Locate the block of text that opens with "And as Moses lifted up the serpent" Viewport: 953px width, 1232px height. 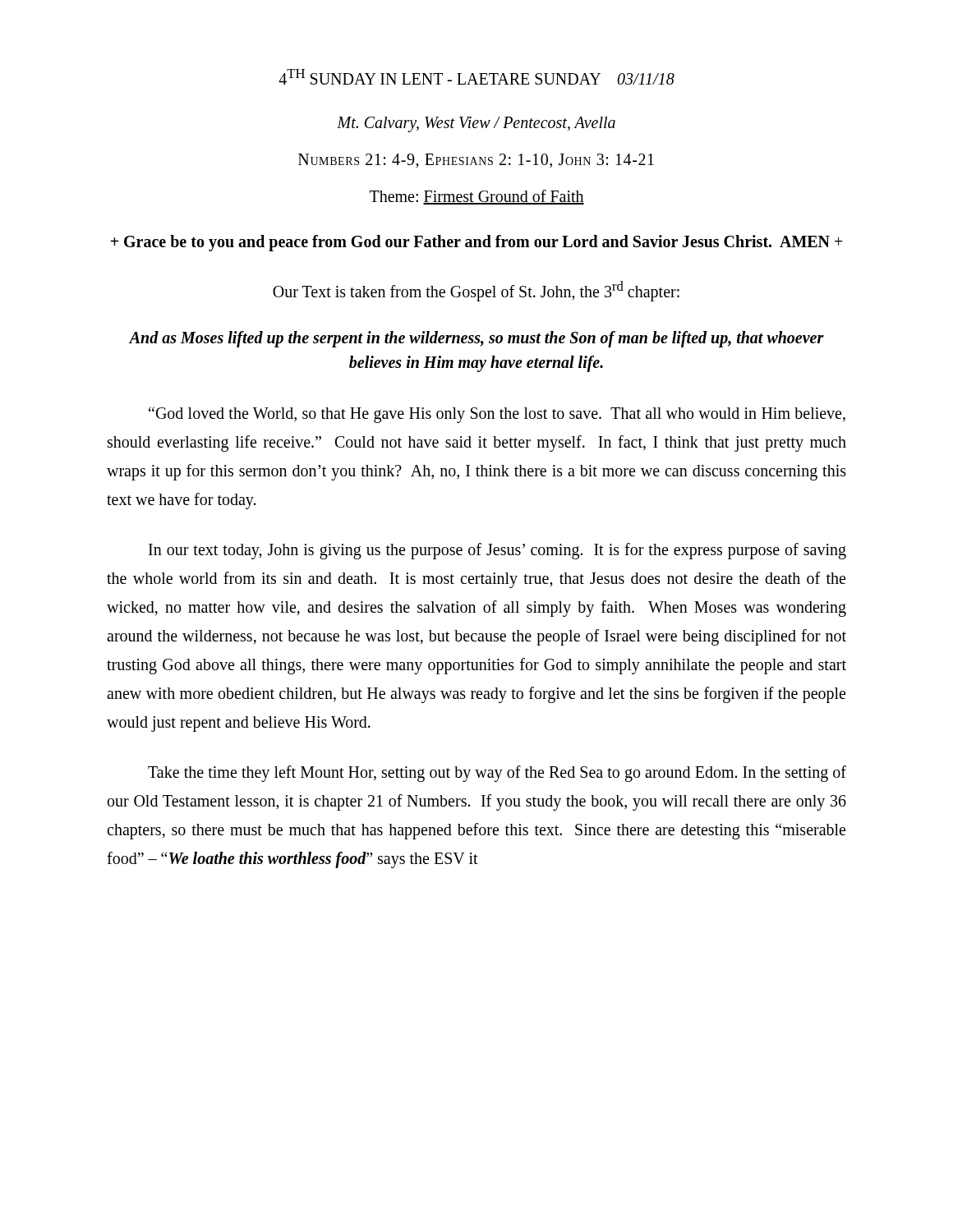coord(476,350)
